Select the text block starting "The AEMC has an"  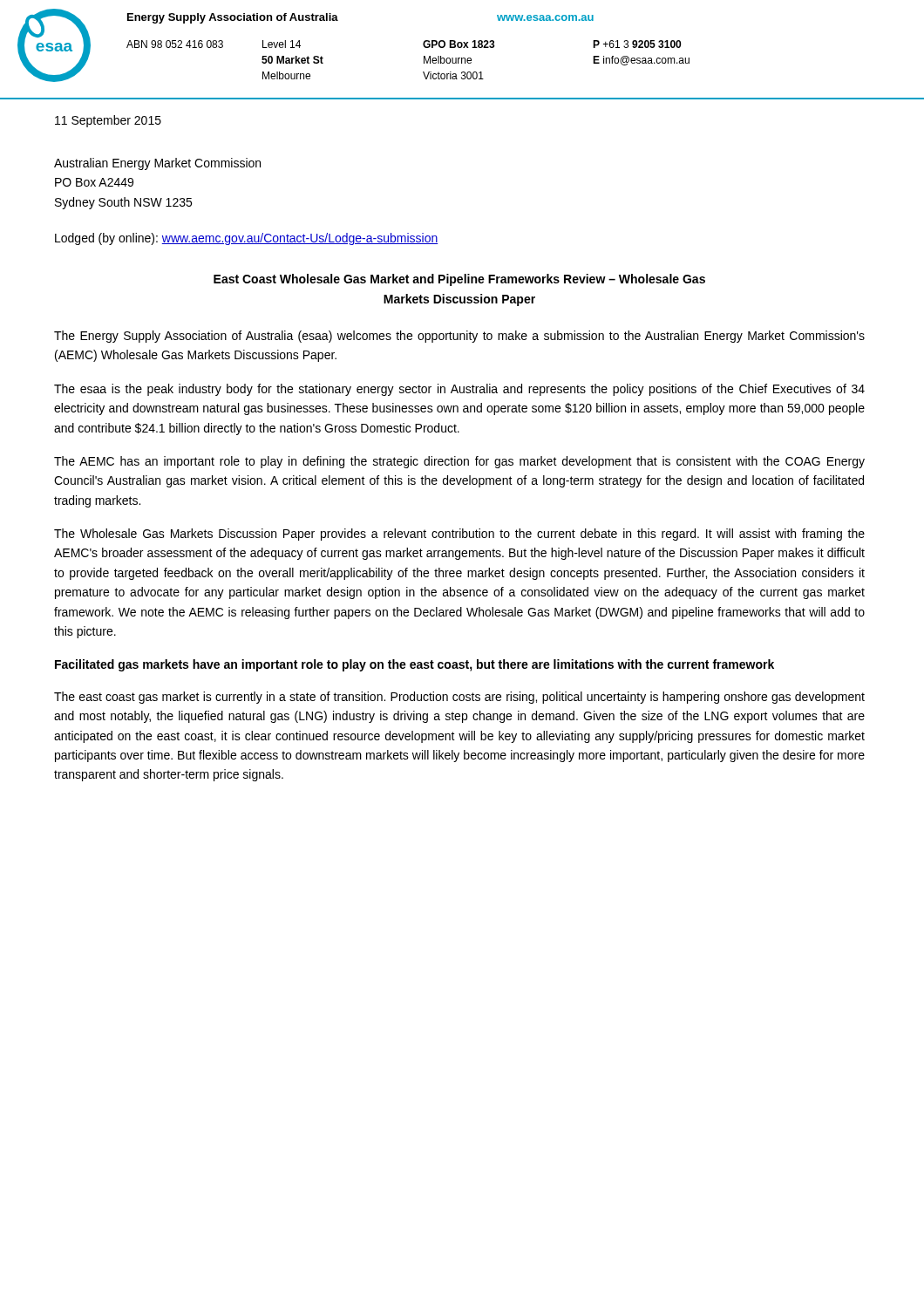pyautogui.click(x=459, y=481)
